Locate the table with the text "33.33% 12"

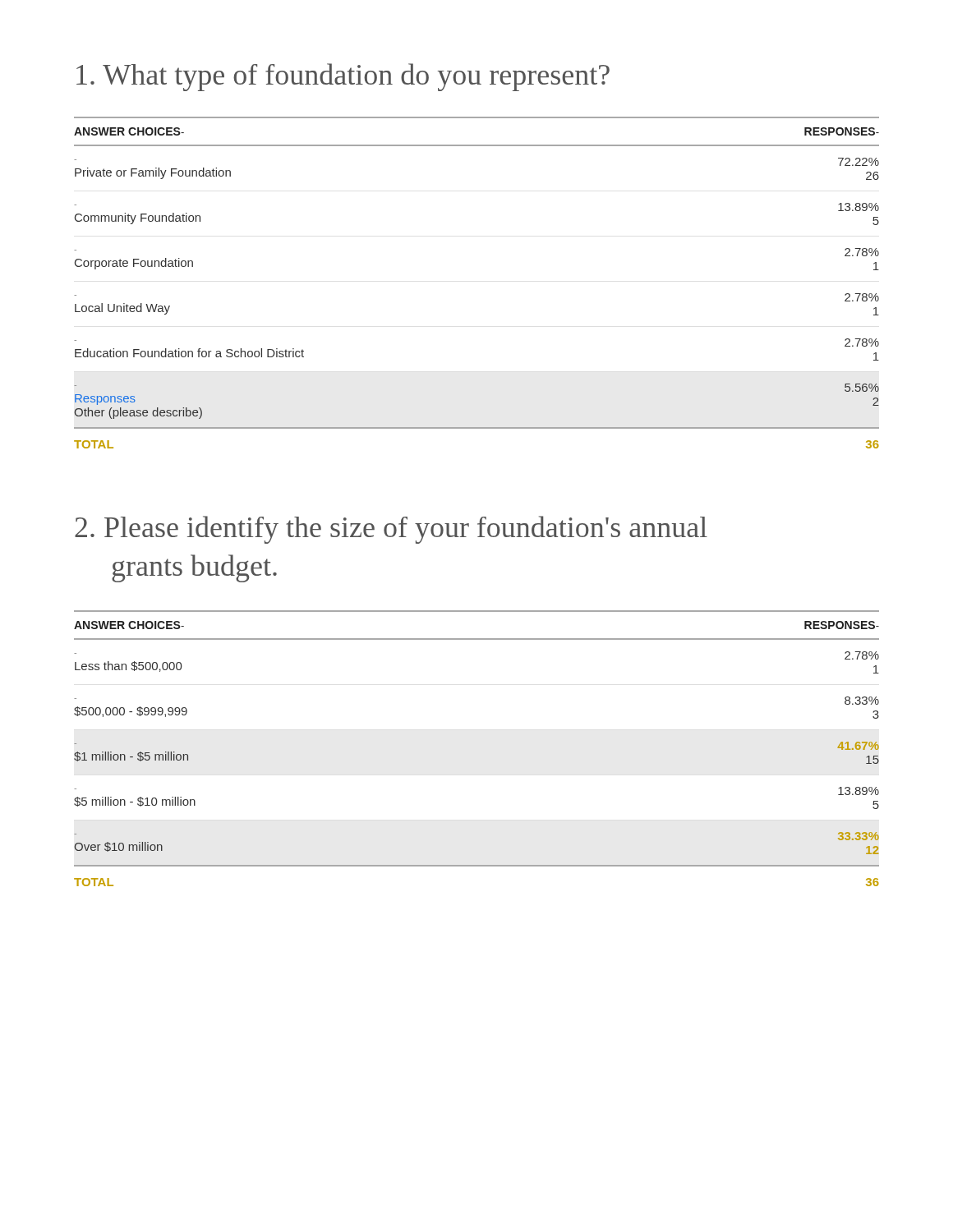476,753
